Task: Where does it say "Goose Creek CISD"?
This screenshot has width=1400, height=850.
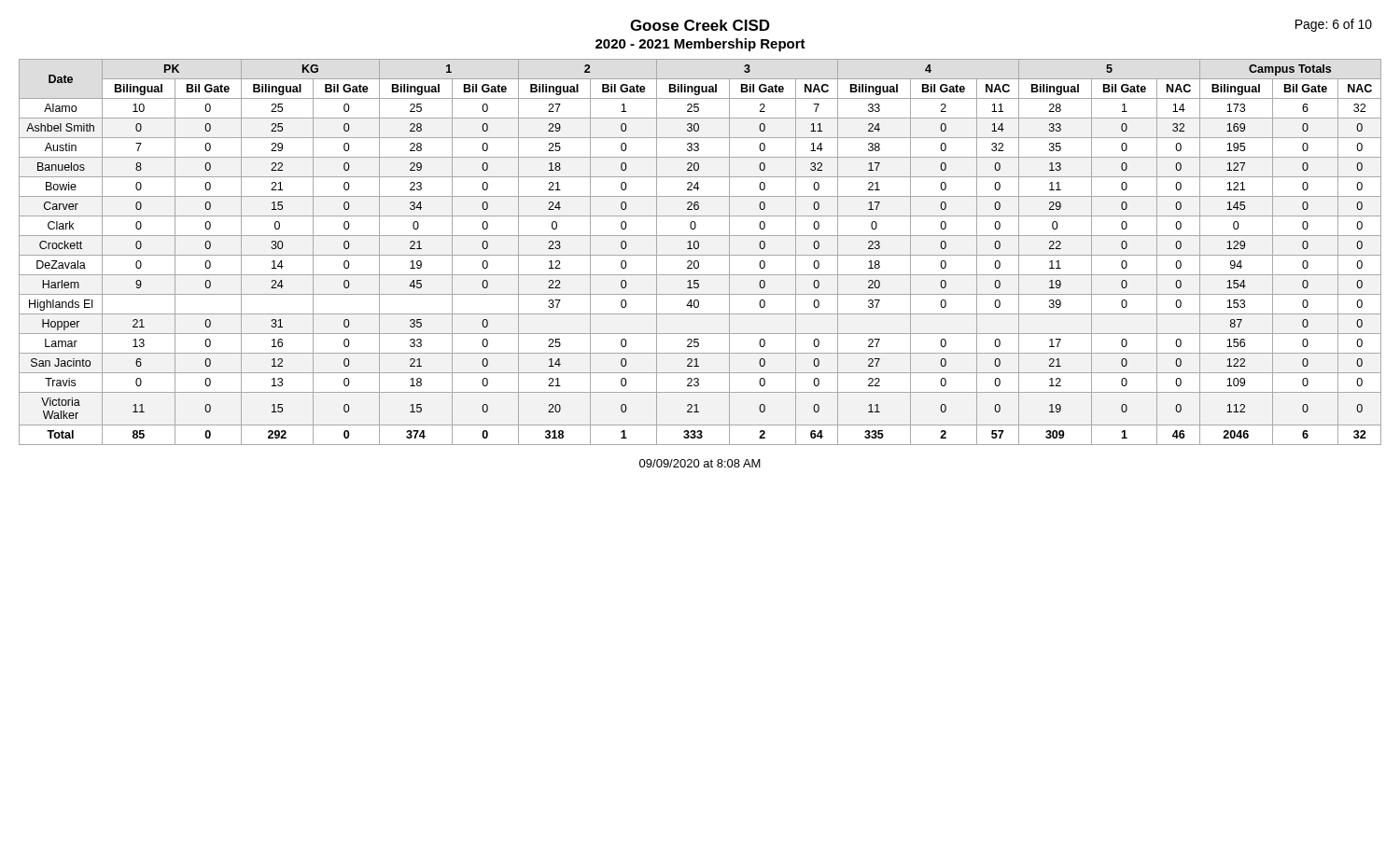Action: pyautogui.click(x=700, y=26)
